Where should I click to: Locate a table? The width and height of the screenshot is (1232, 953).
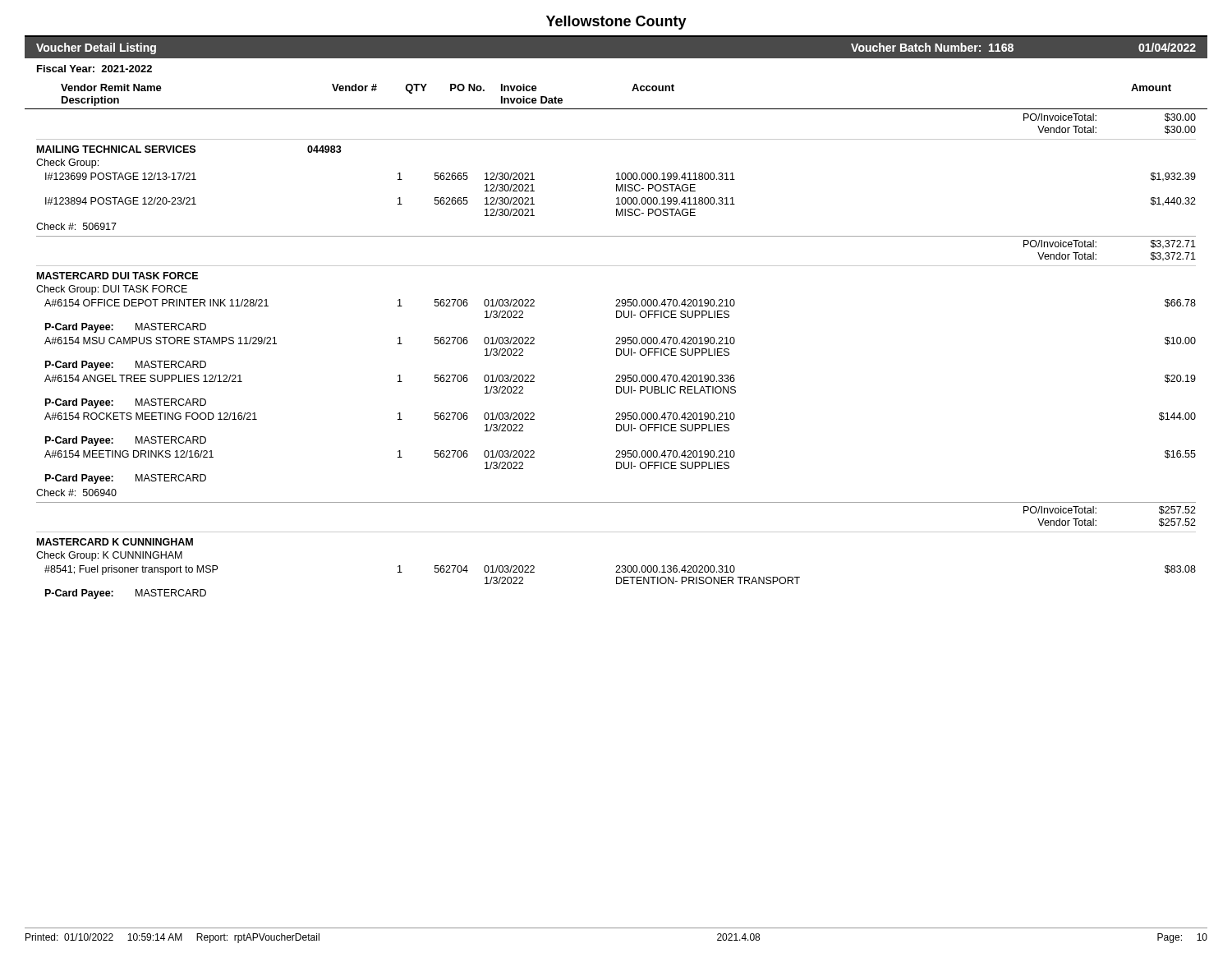pos(616,355)
